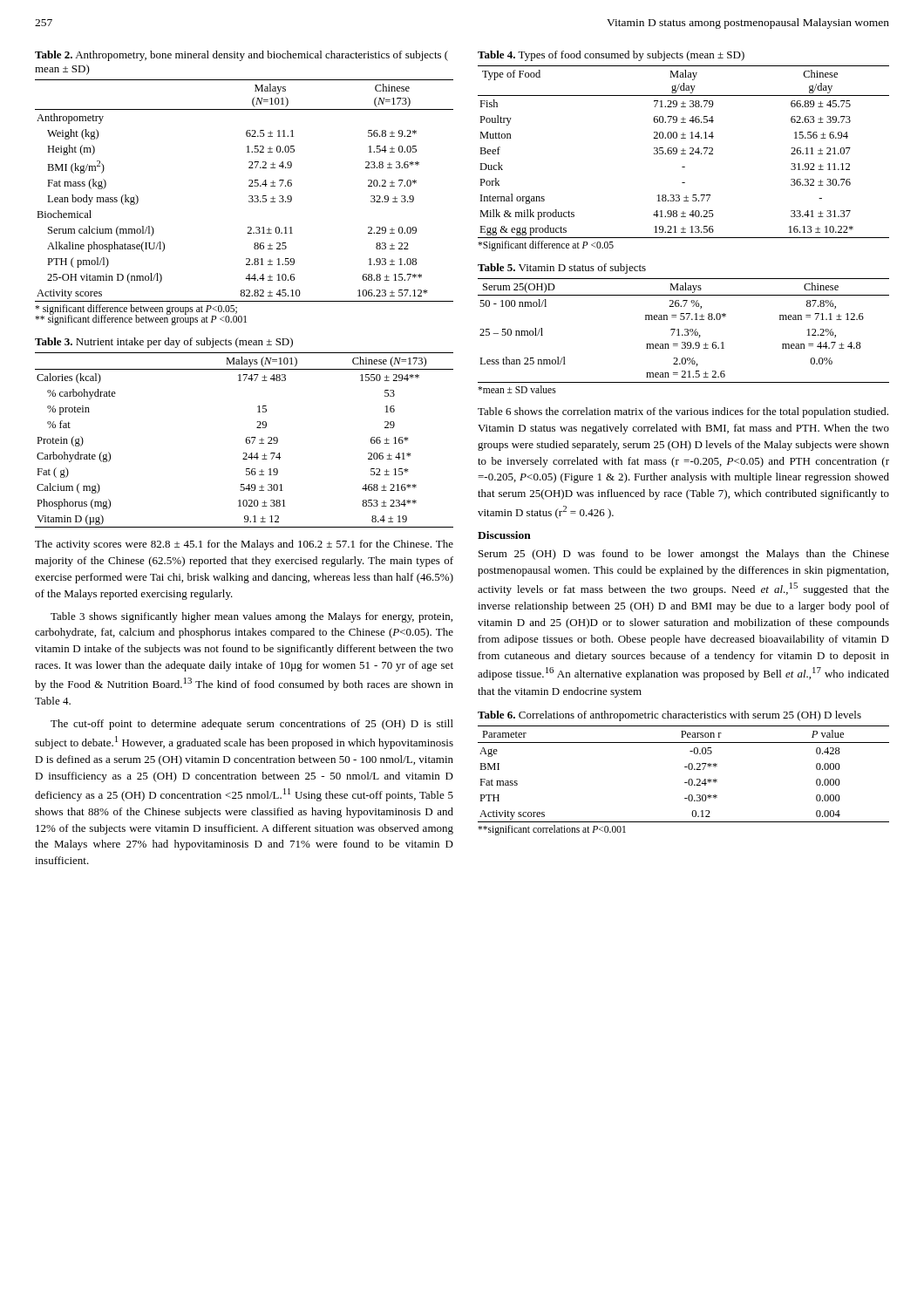Find the text block containing "Serum 25 (OH)"

(683, 623)
